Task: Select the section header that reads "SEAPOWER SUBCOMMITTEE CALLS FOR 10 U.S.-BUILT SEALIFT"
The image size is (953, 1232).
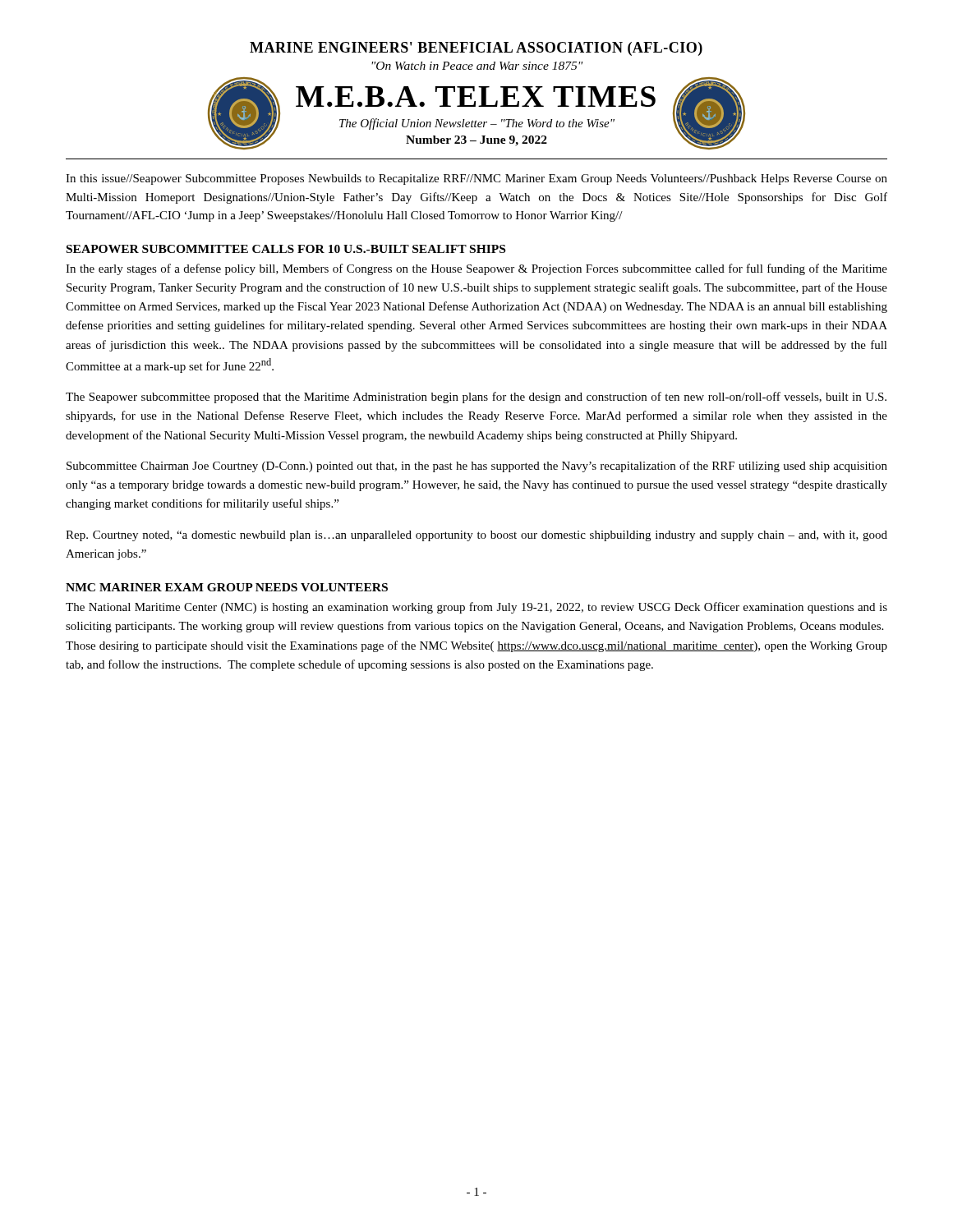Action: (x=286, y=248)
